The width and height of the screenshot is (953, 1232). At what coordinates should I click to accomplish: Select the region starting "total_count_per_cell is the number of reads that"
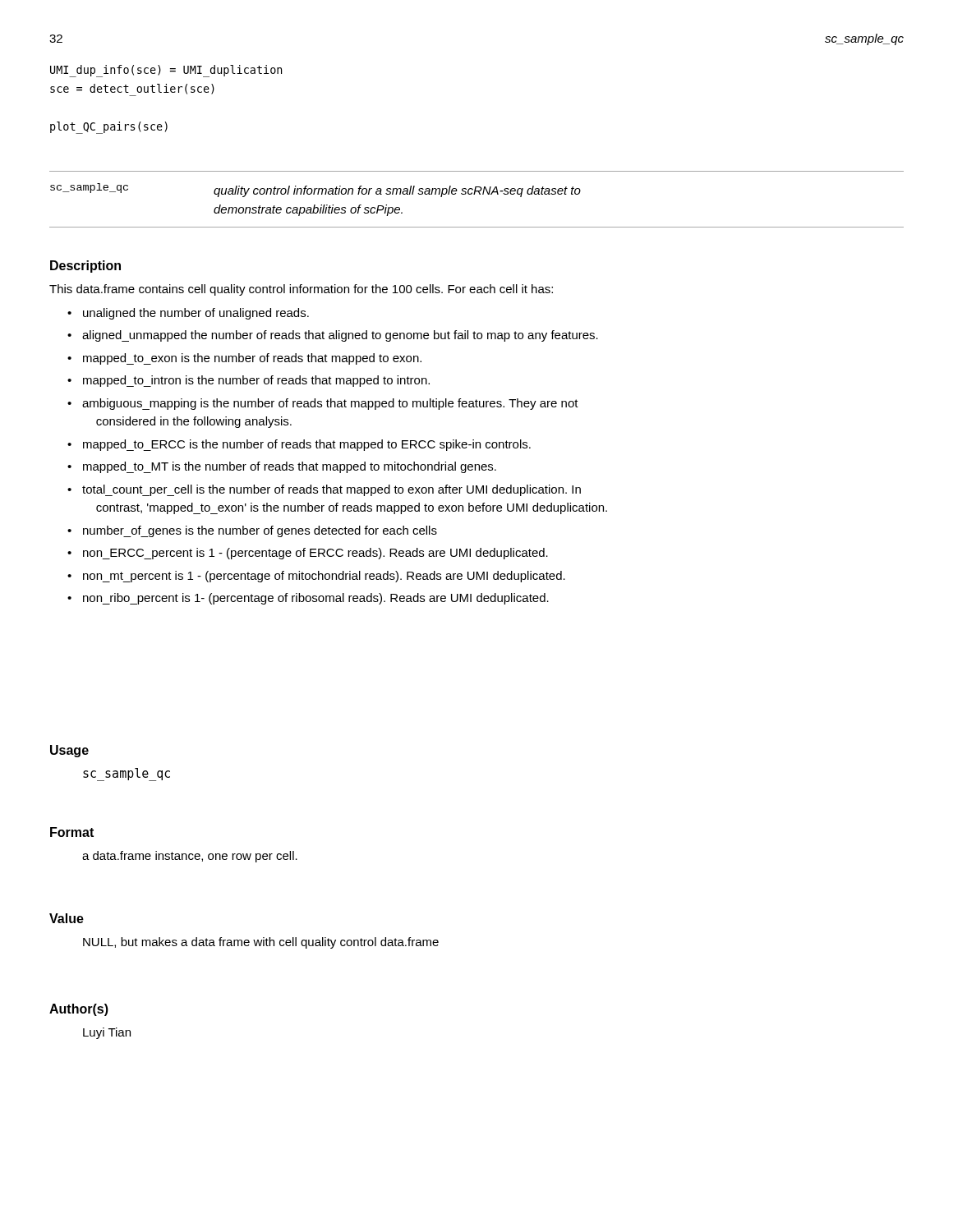[345, 498]
